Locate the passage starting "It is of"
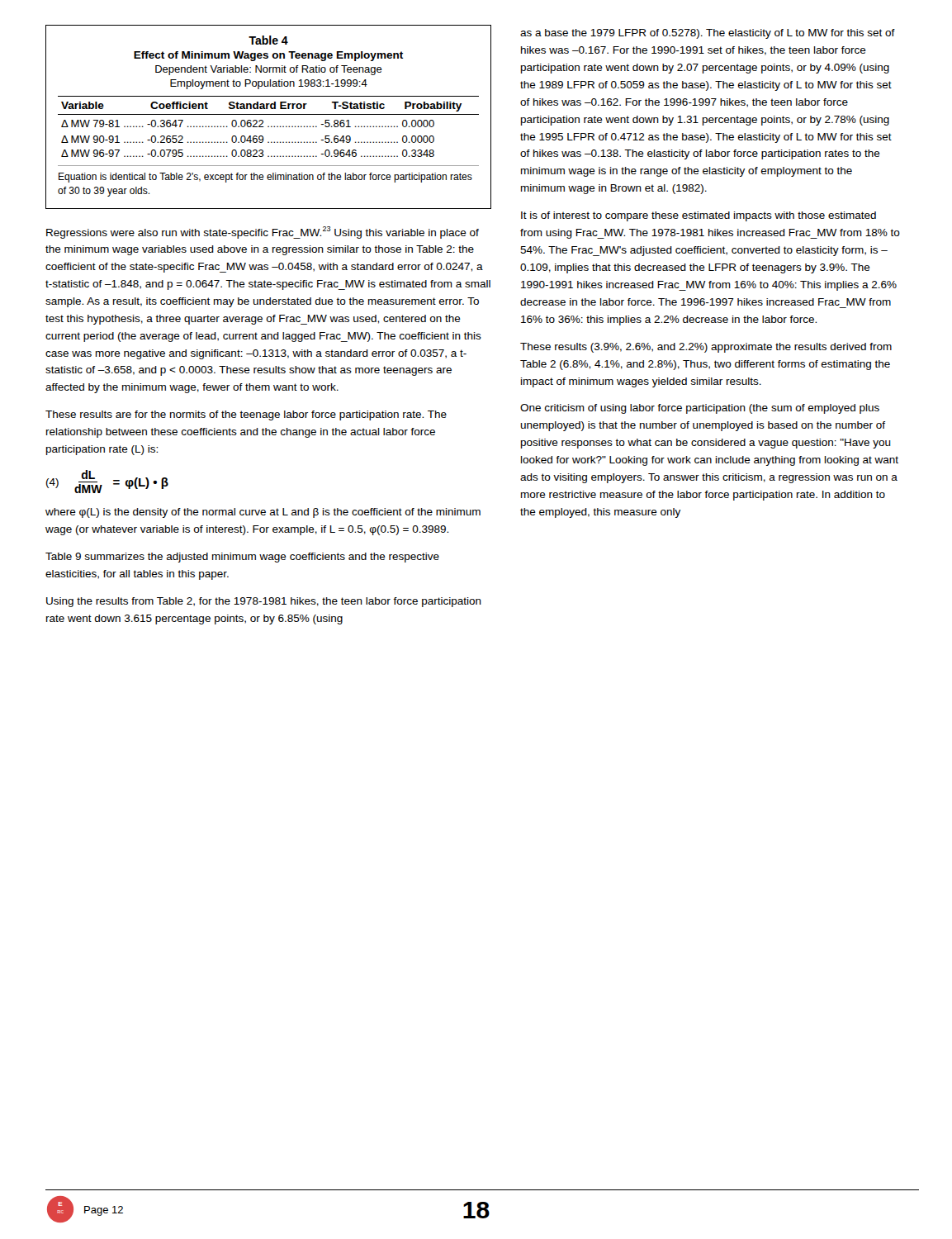The image size is (952, 1239). [x=710, y=268]
